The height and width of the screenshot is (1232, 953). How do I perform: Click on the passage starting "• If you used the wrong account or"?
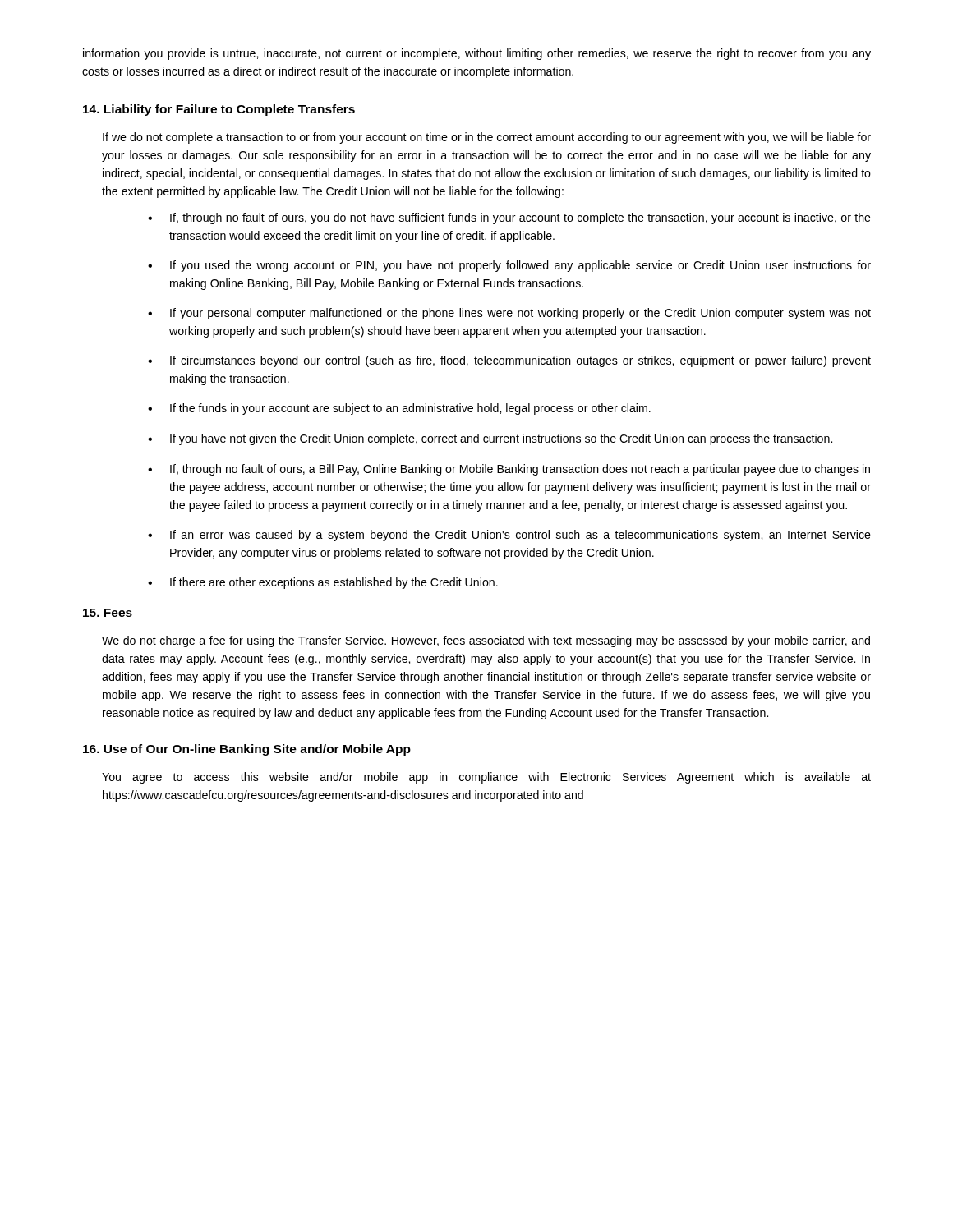point(509,274)
